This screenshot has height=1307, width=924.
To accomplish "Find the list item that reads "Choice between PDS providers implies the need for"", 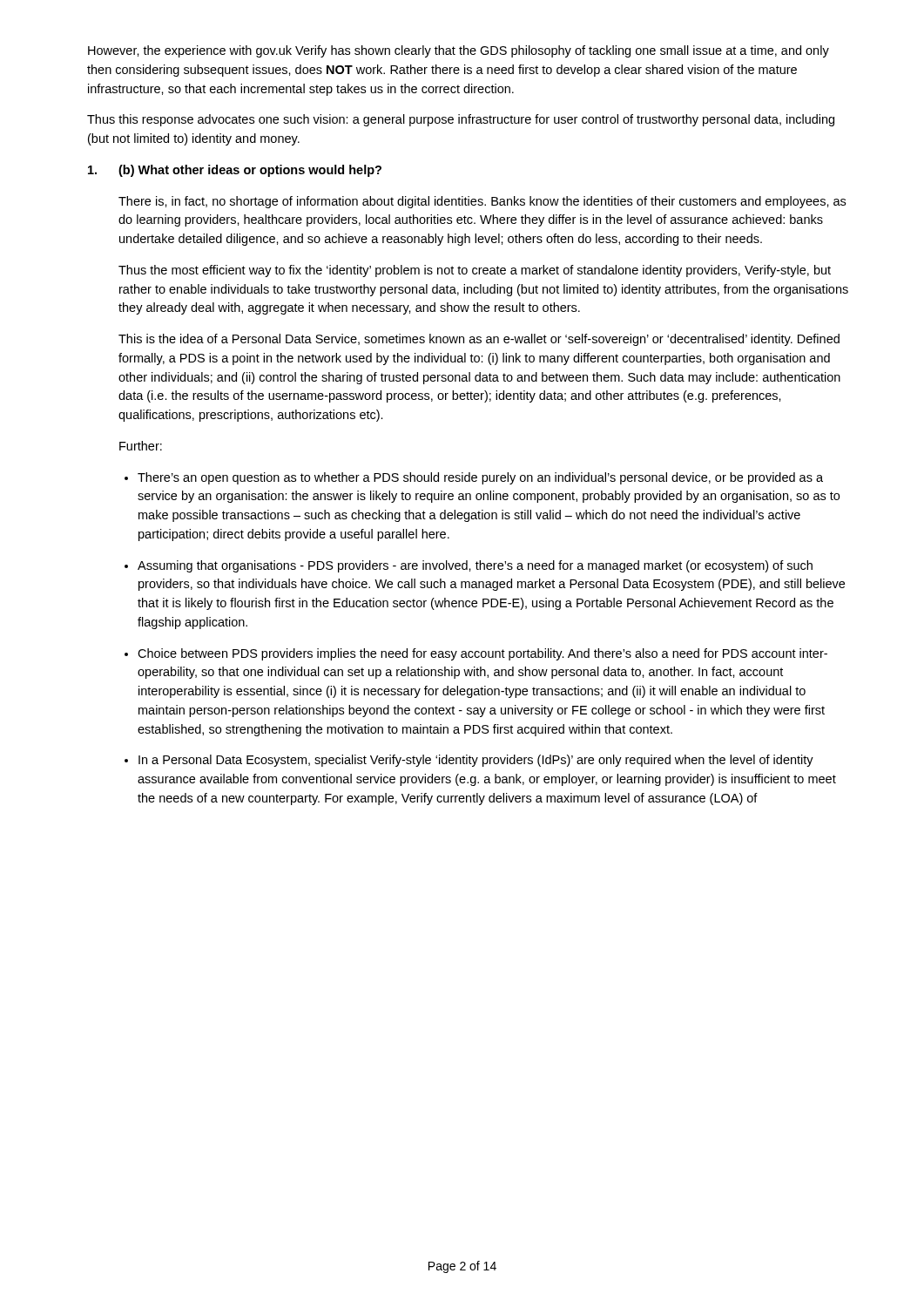I will (x=483, y=691).
